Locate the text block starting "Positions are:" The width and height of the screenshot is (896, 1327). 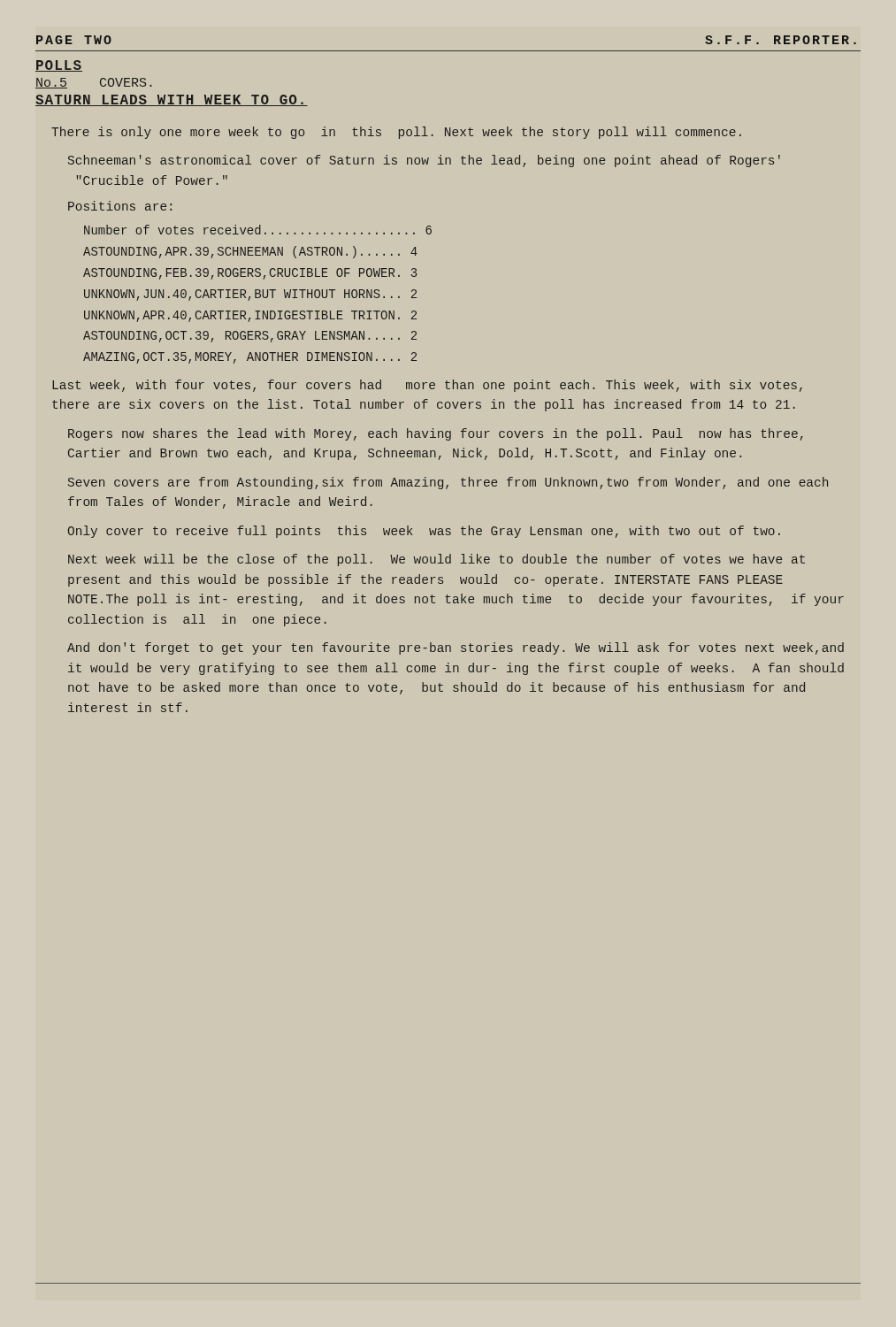(x=121, y=207)
